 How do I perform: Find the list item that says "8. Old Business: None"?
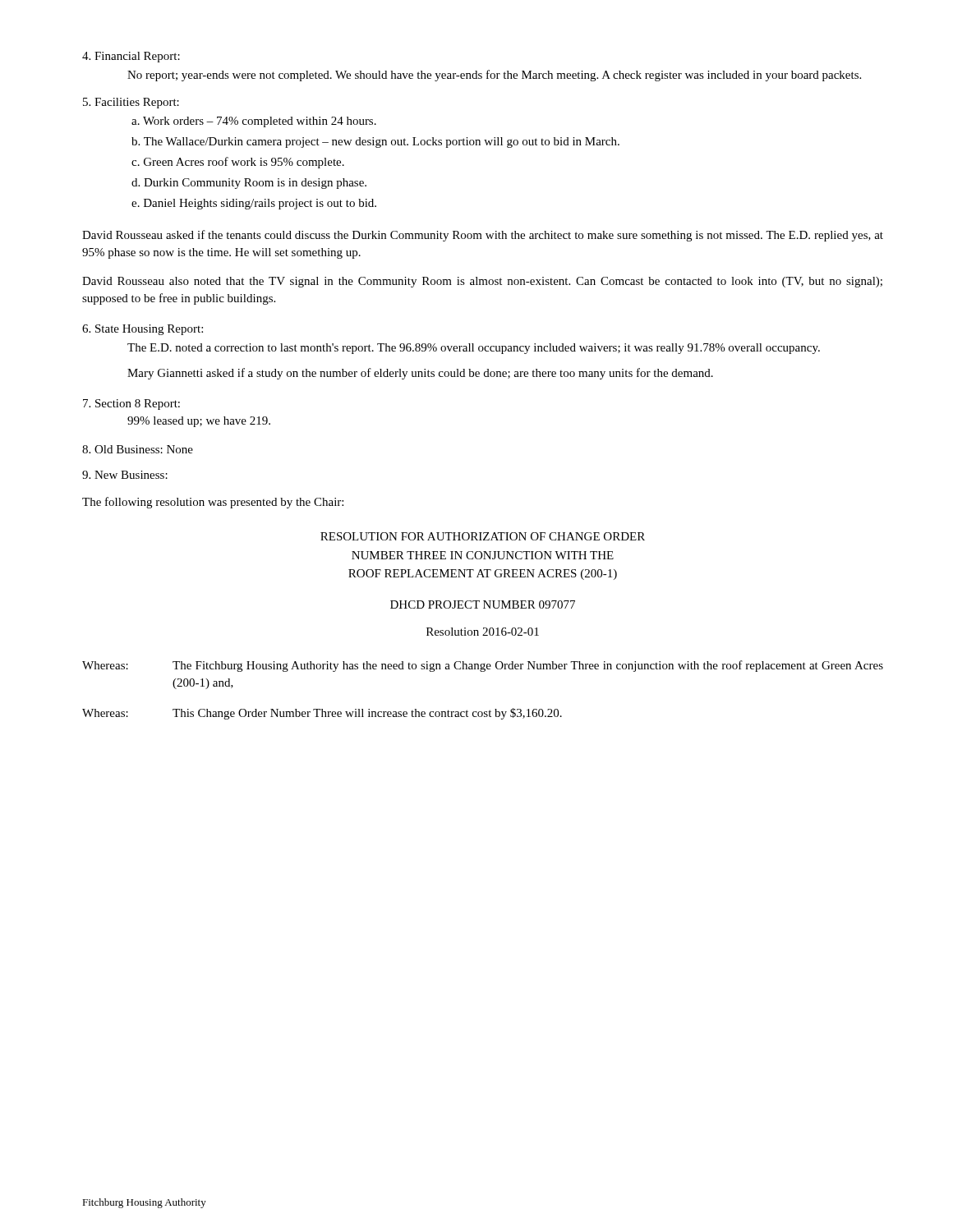138,449
